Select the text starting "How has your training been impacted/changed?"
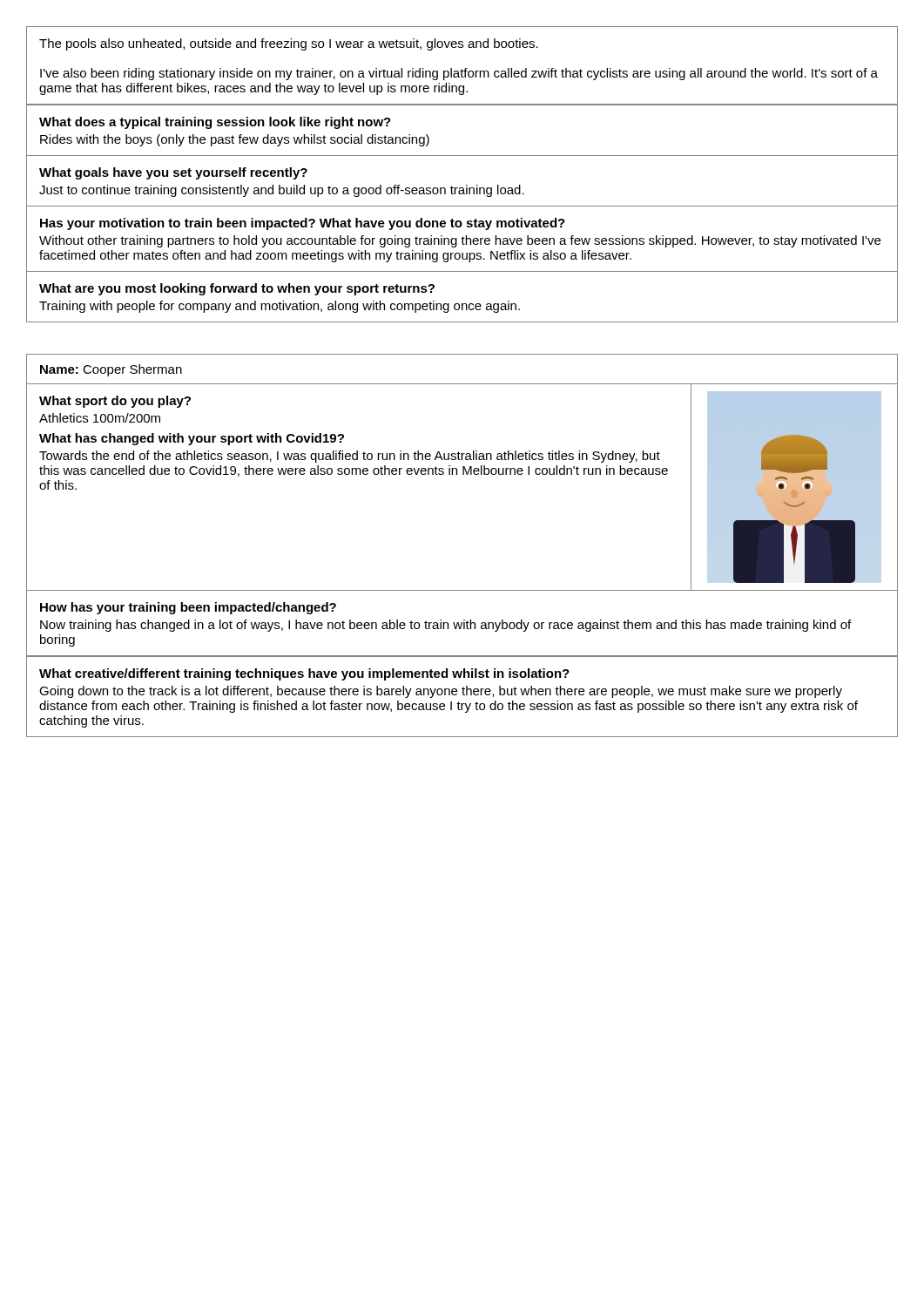 pyautogui.click(x=462, y=623)
